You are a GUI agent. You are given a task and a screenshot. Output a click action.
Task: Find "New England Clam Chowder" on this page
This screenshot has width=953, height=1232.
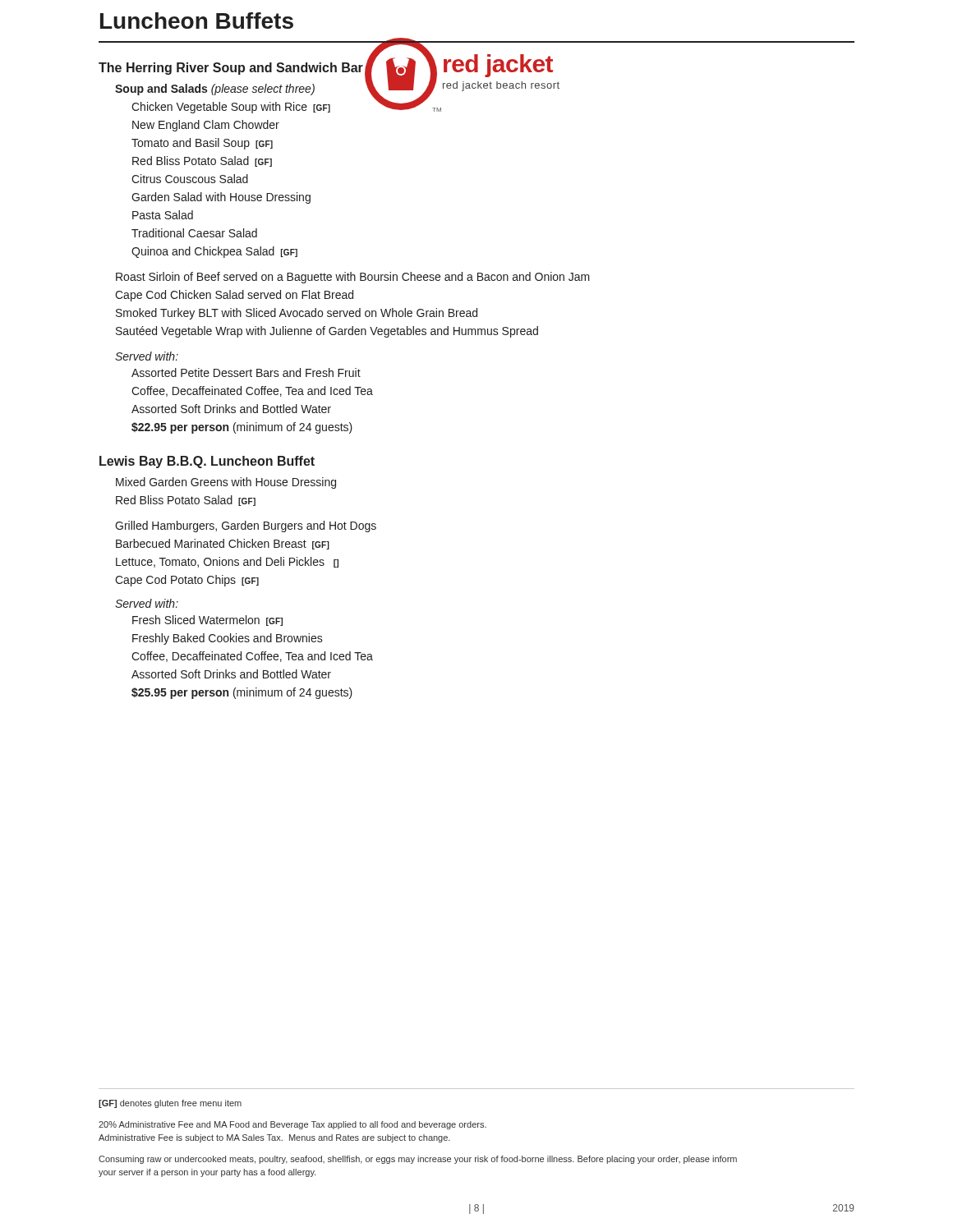coord(205,125)
